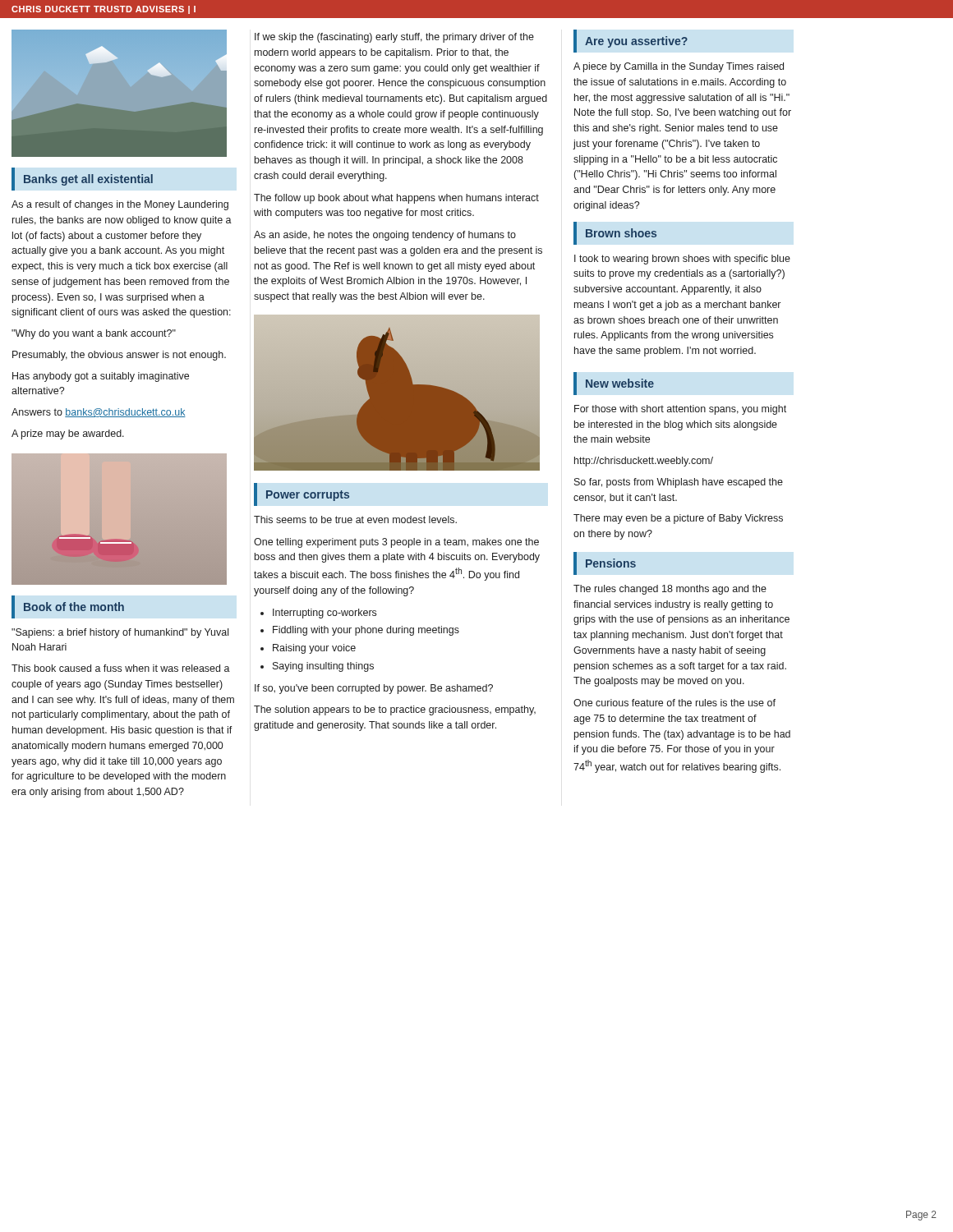This screenshot has height=1232, width=953.
Task: Locate the text "Answers to banks@chrisduckett.co.uk"
Action: tap(98, 412)
